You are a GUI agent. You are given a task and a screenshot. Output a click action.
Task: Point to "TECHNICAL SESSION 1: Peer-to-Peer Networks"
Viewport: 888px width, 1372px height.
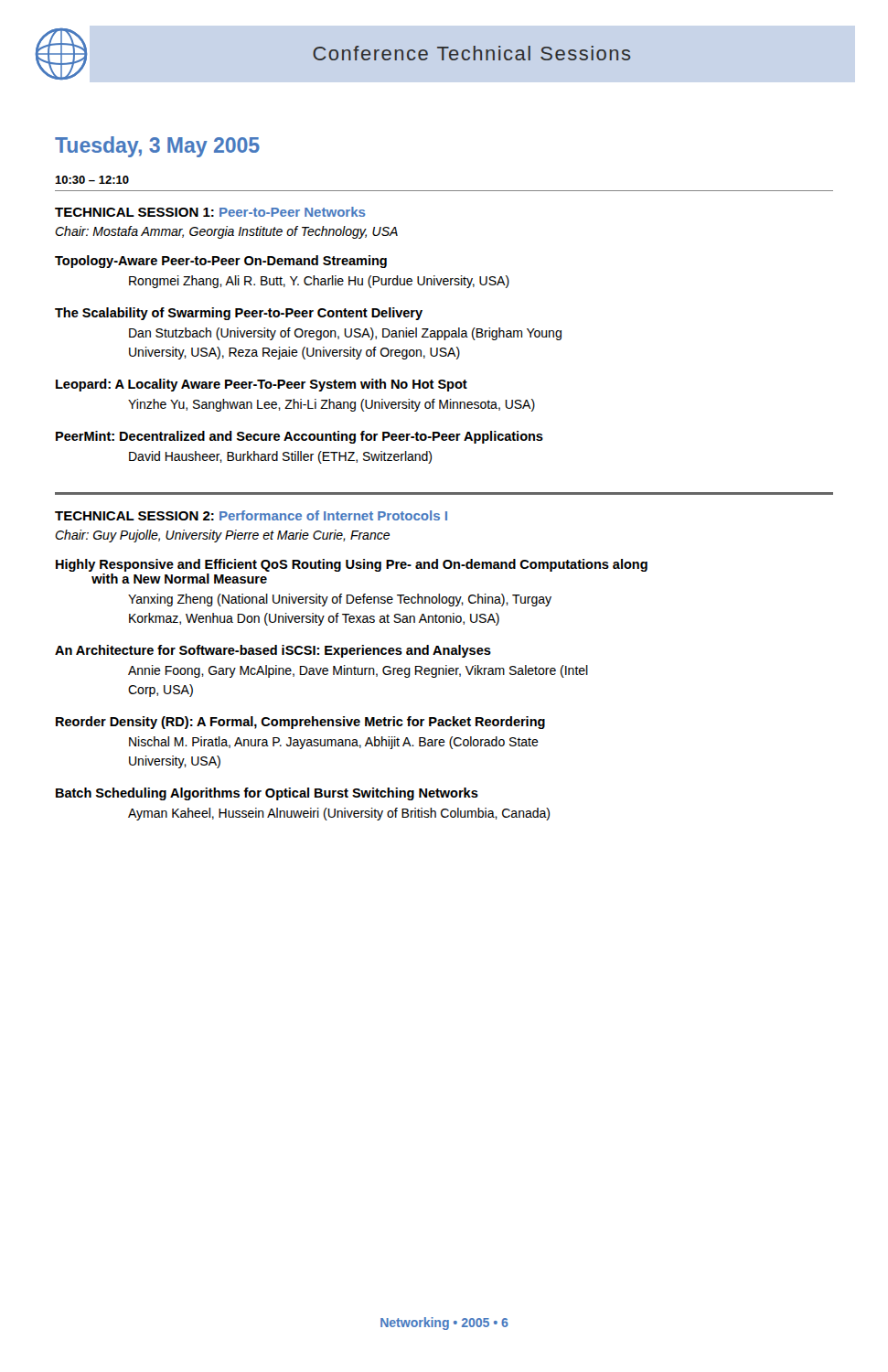click(210, 212)
